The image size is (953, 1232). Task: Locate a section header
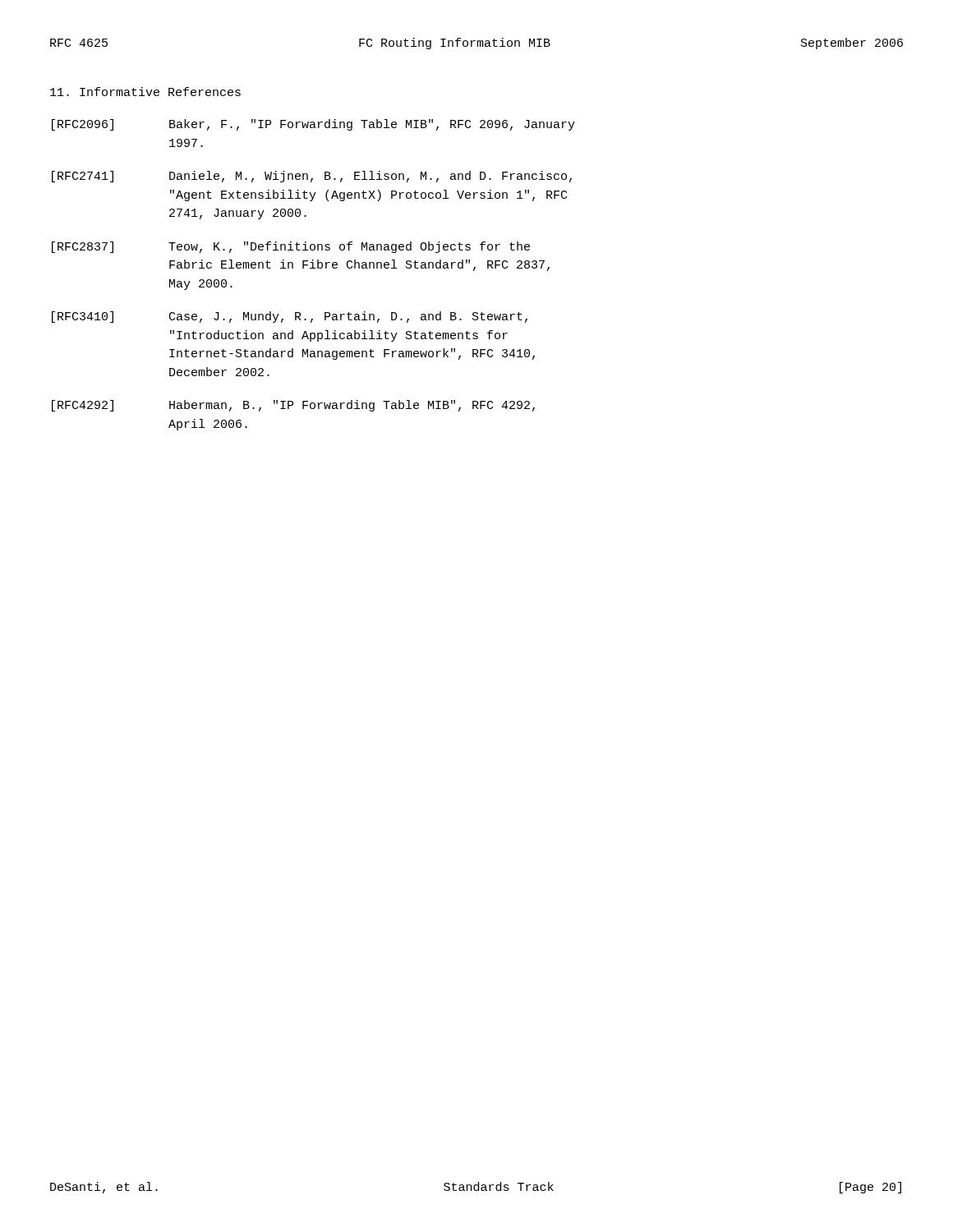click(x=145, y=93)
